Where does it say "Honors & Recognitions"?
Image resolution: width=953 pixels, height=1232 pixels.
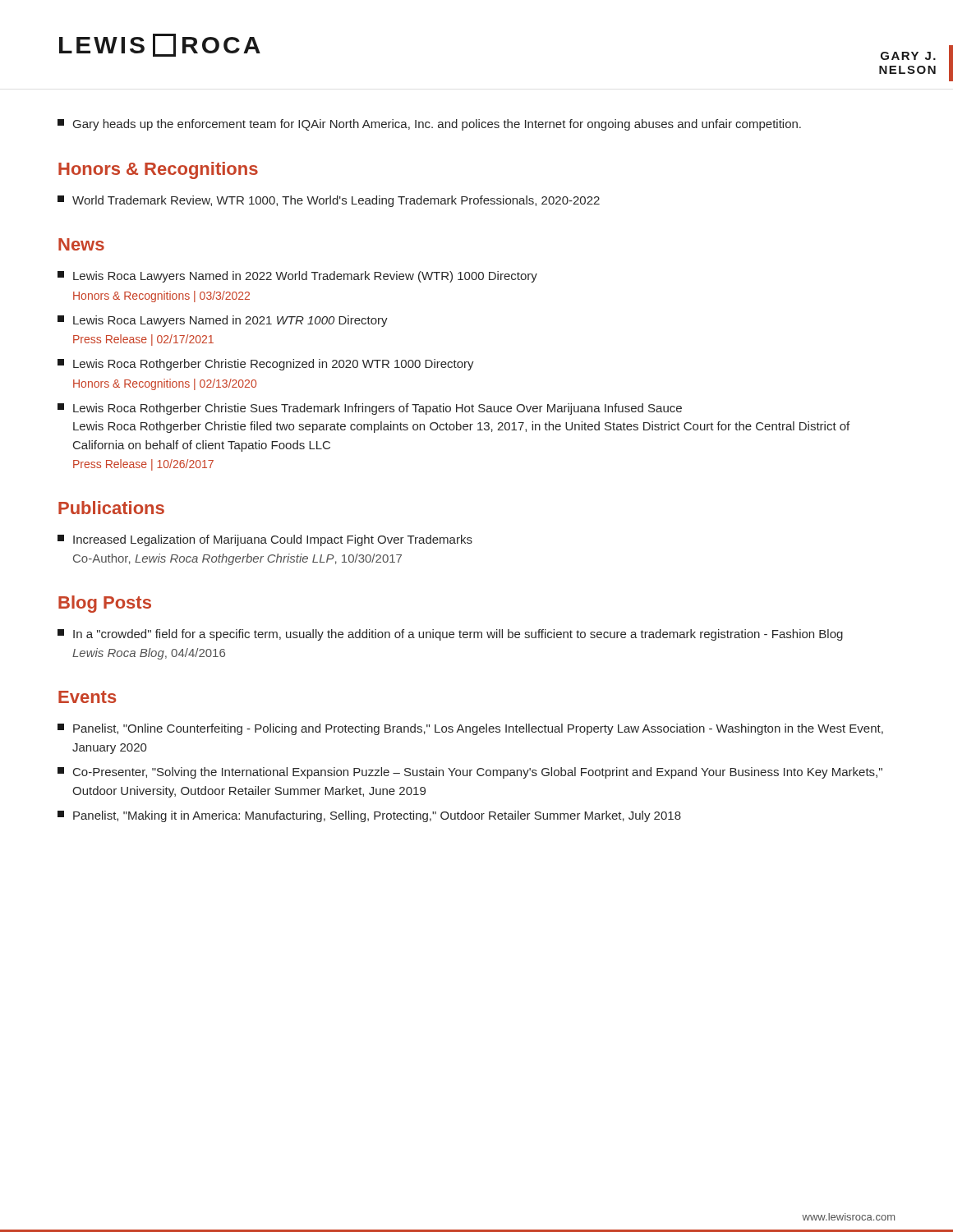tap(158, 168)
